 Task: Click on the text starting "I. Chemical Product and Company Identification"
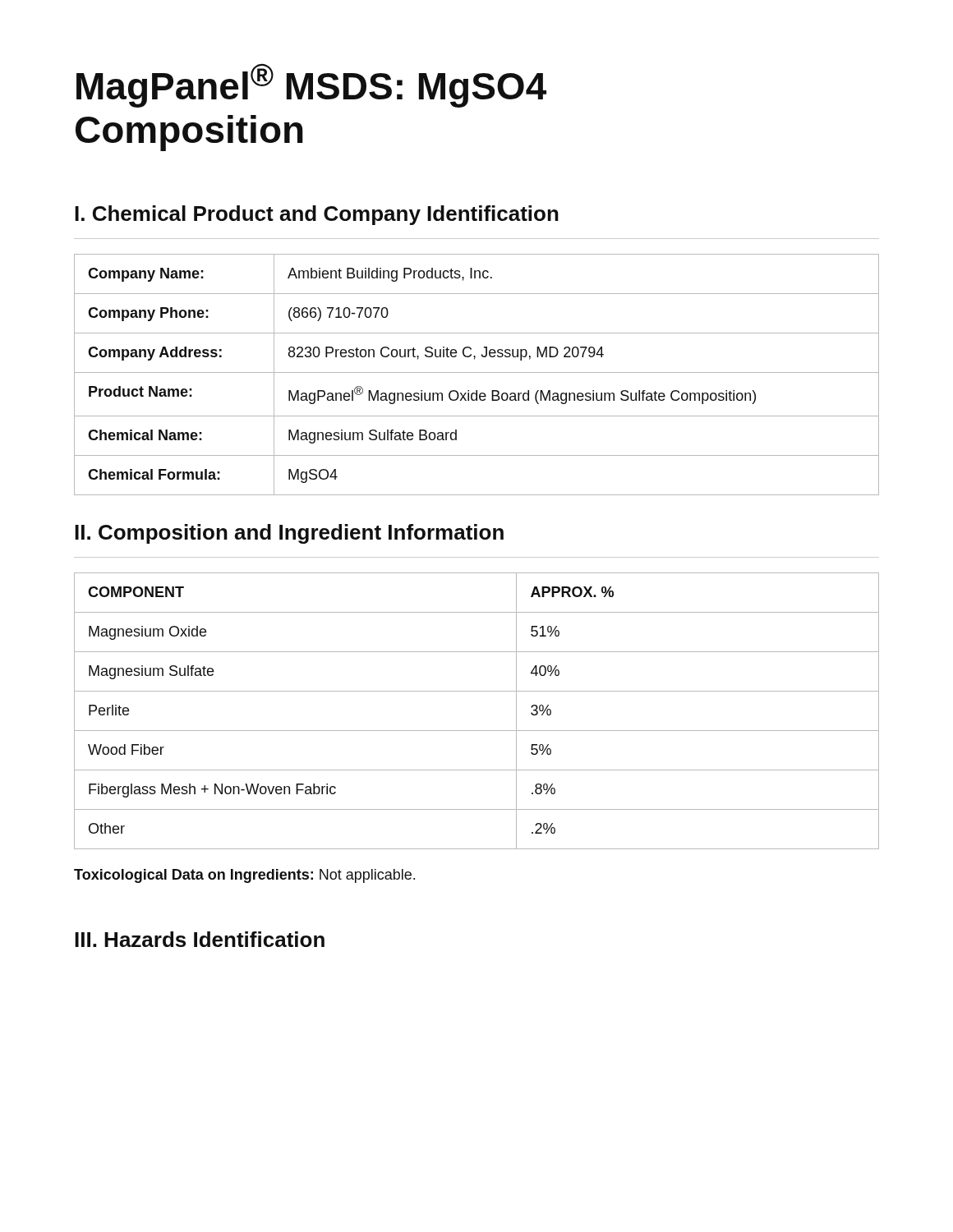pyautogui.click(x=317, y=214)
